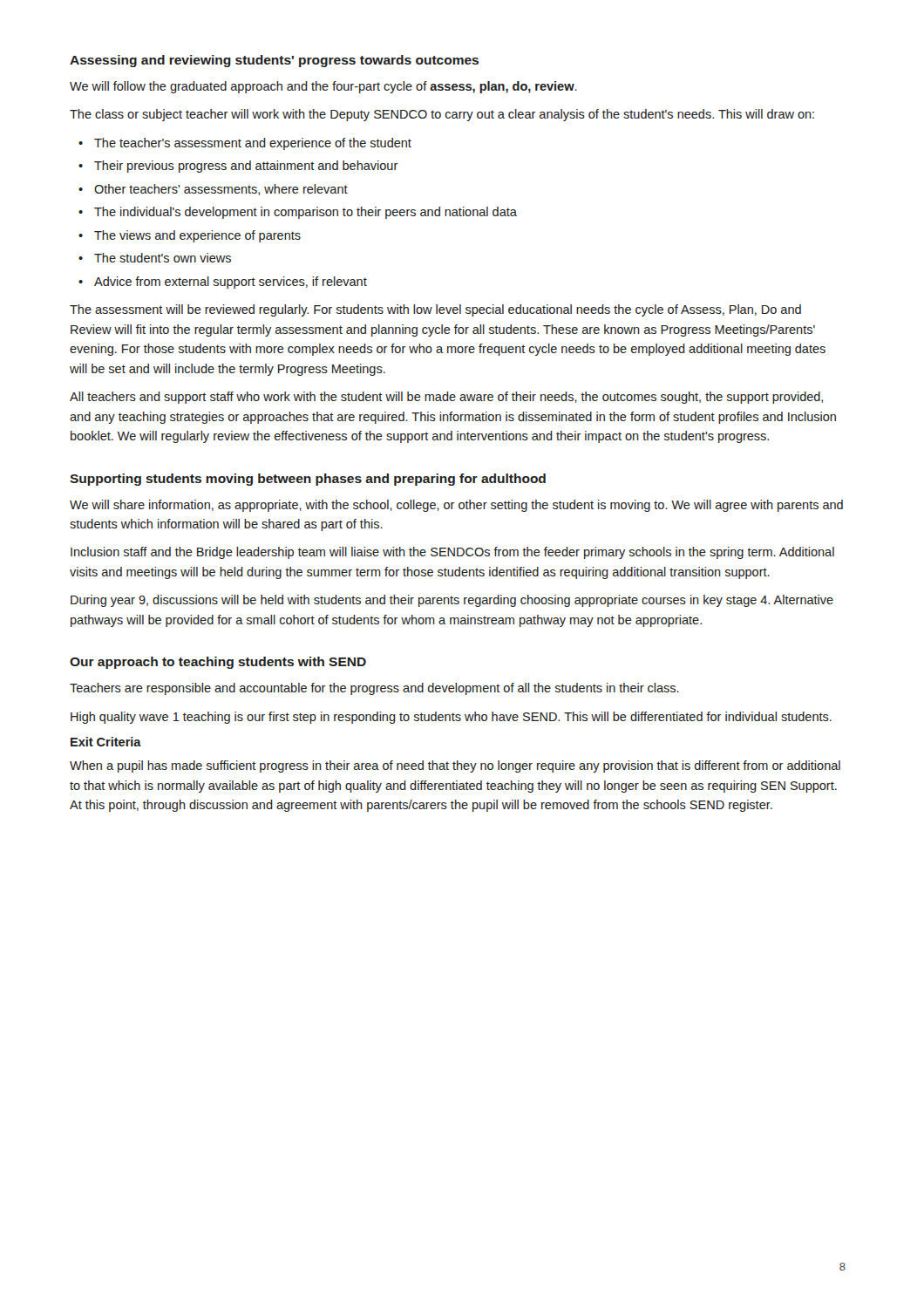Find the block on this page that starts "The individual's development in comparison"
924x1308 pixels.
point(305,212)
